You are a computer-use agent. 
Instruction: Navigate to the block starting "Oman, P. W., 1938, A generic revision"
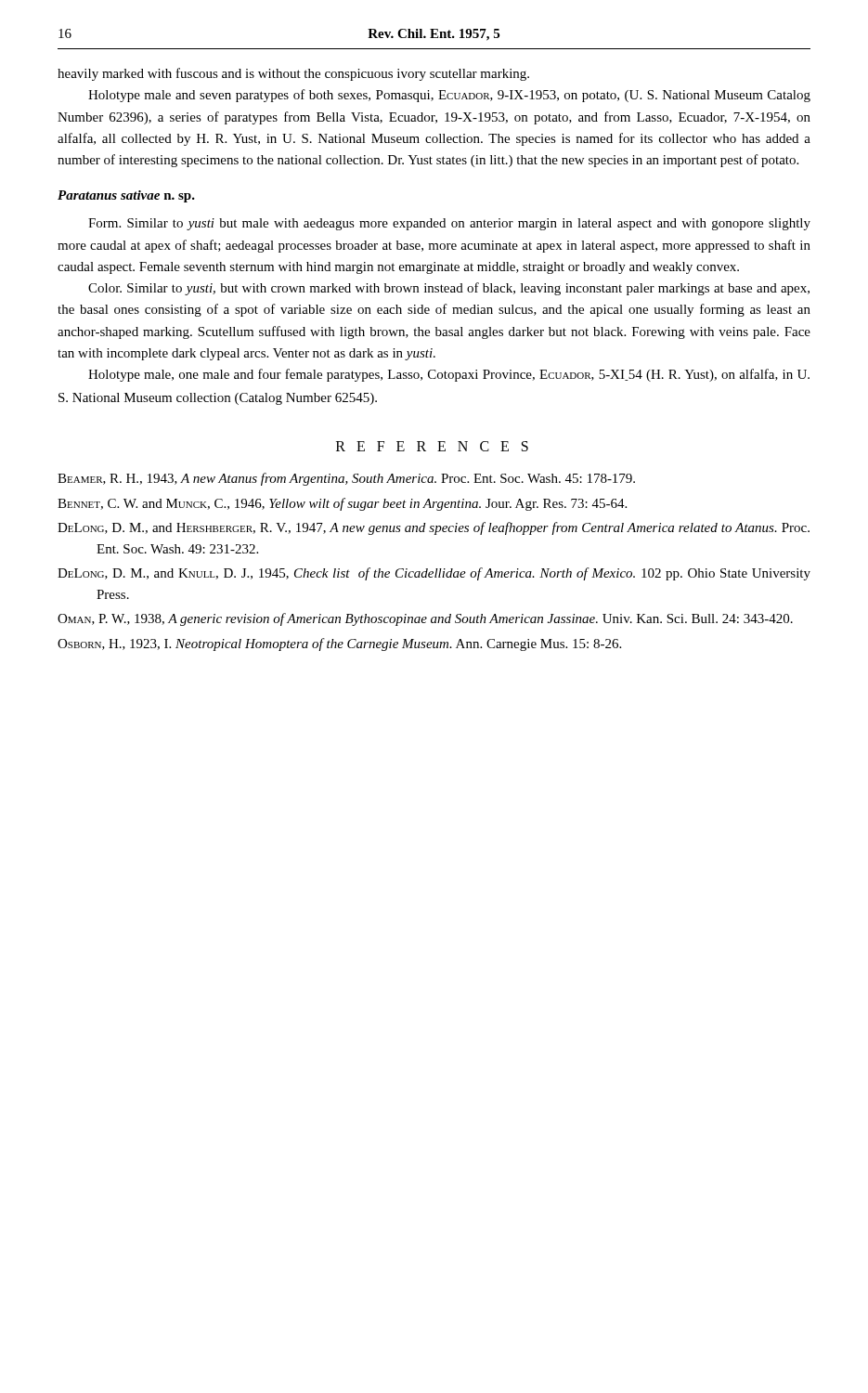pyautogui.click(x=425, y=619)
